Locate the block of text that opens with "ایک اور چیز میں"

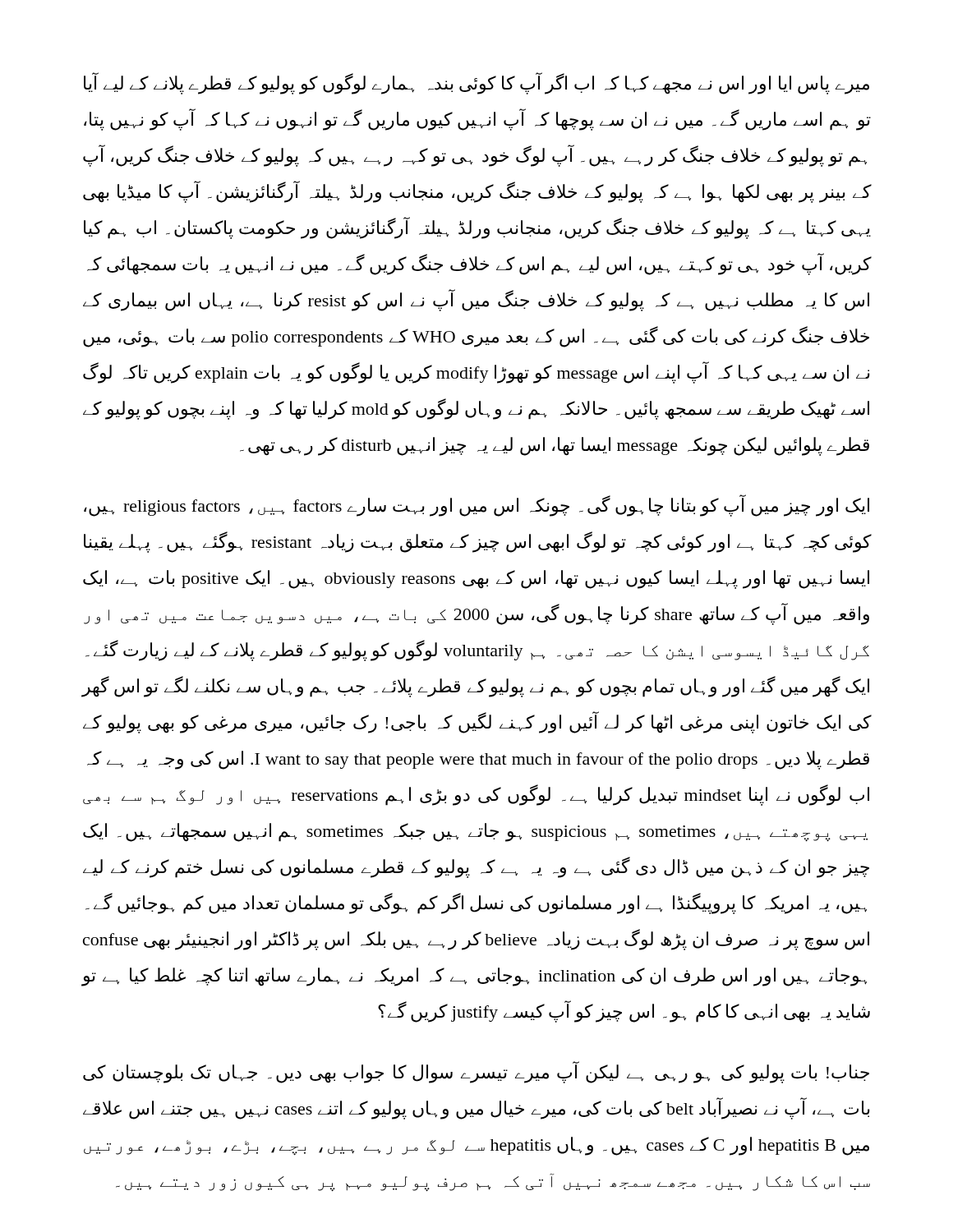click(x=476, y=758)
